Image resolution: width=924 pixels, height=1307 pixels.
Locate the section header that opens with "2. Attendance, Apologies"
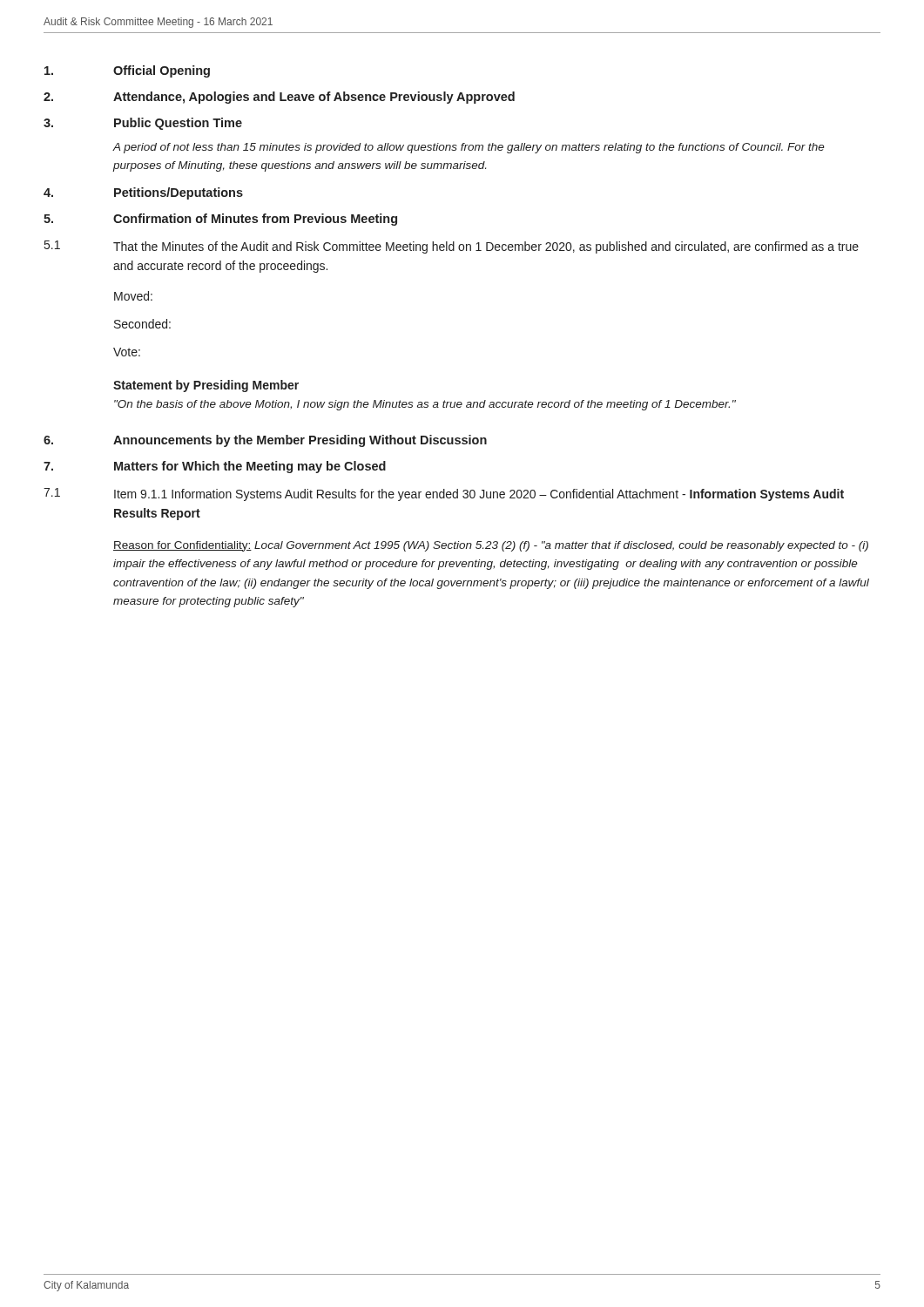coord(462,97)
